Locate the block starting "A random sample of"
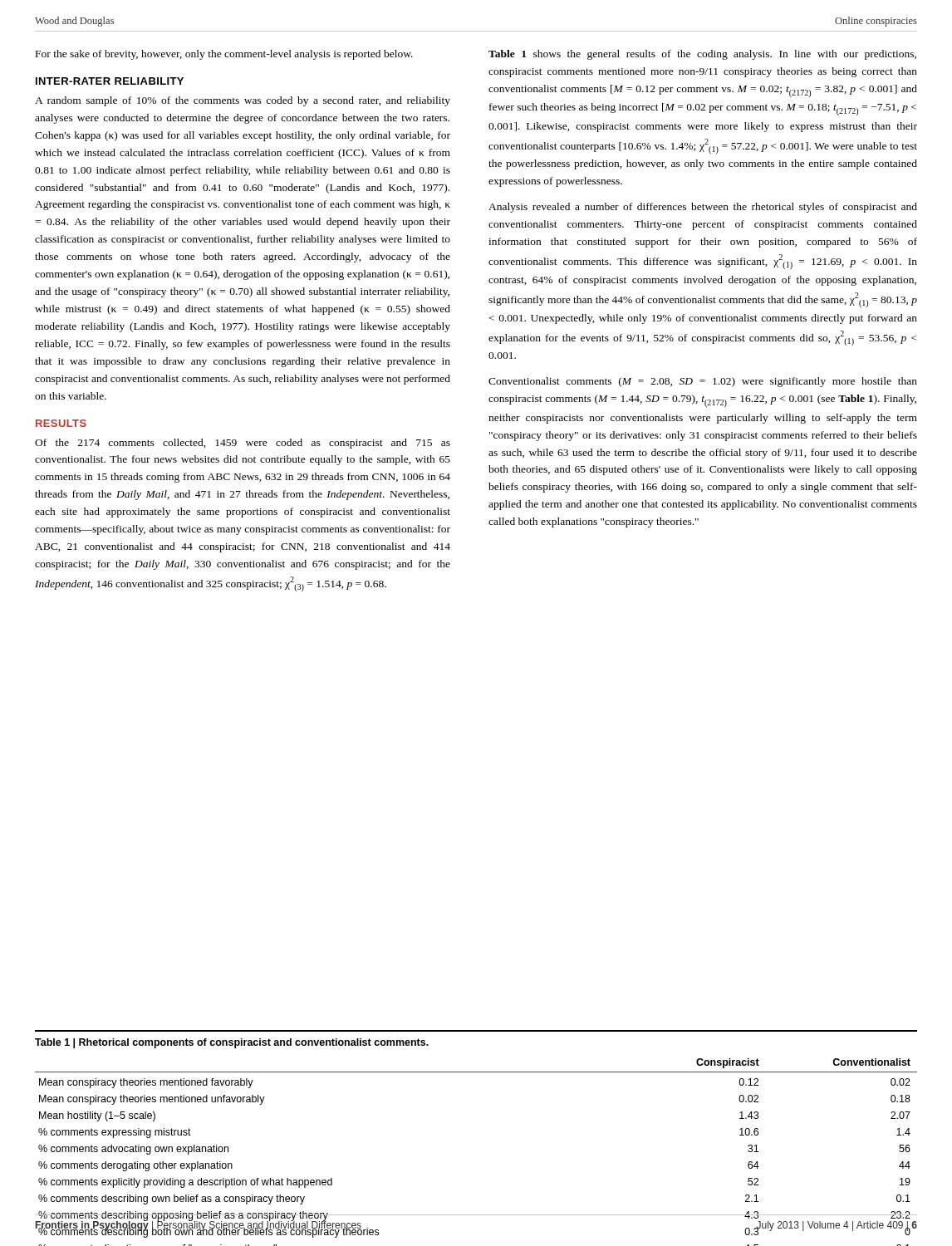The height and width of the screenshot is (1246, 952). (243, 249)
